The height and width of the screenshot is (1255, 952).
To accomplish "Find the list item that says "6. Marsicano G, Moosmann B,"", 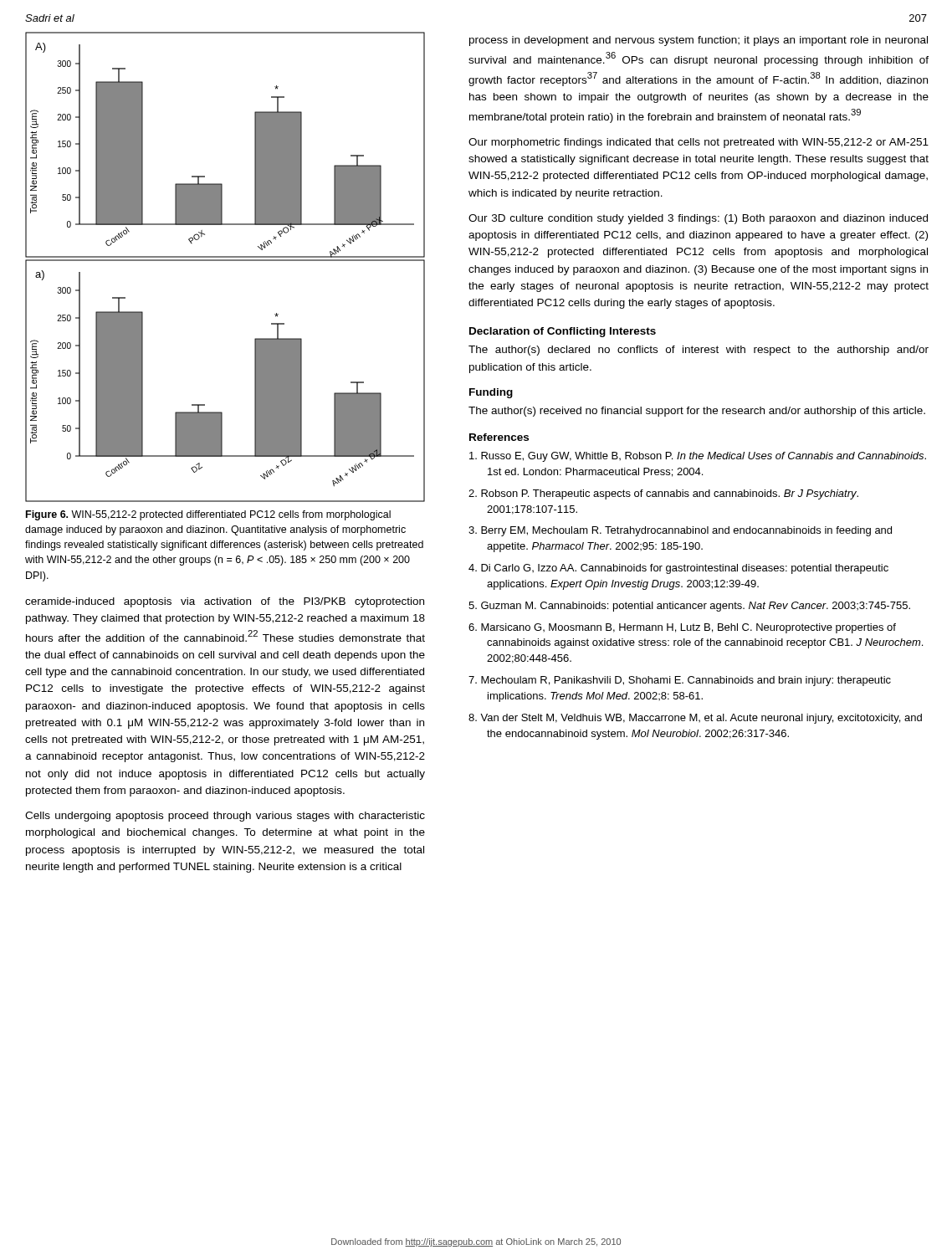I will [x=696, y=642].
